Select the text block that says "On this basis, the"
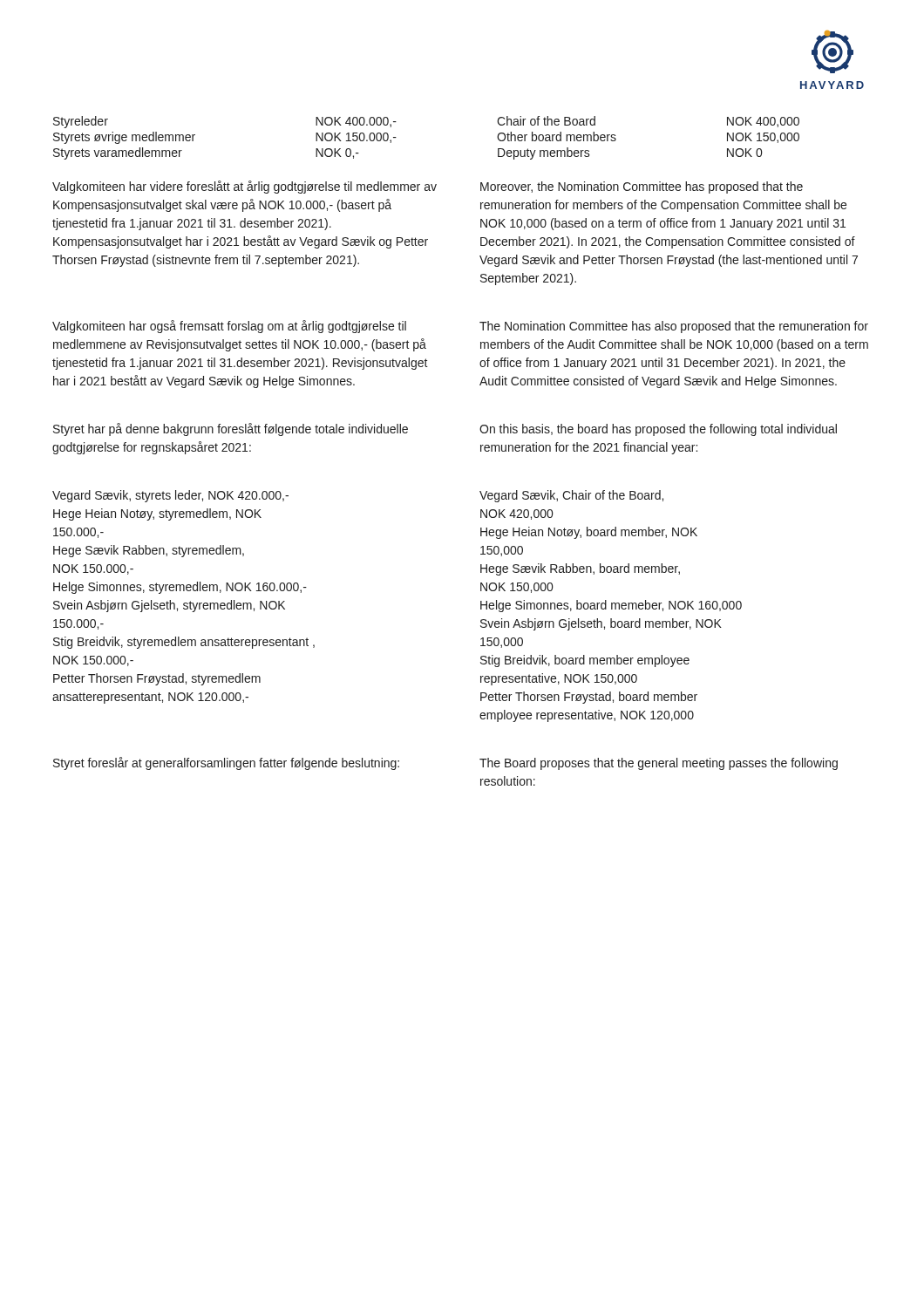 coord(676,439)
